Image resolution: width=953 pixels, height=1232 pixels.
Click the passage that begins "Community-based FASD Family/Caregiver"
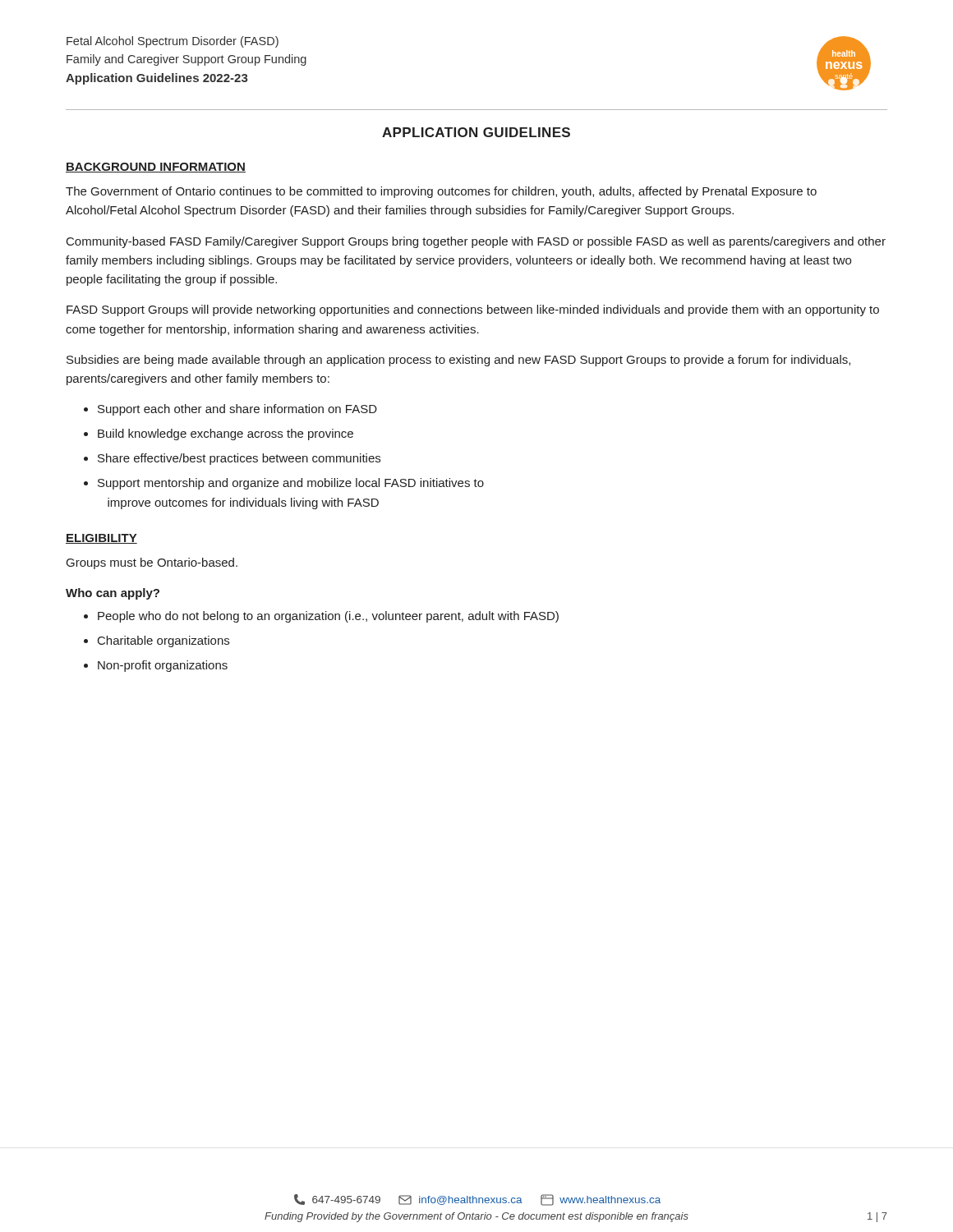[x=476, y=260]
